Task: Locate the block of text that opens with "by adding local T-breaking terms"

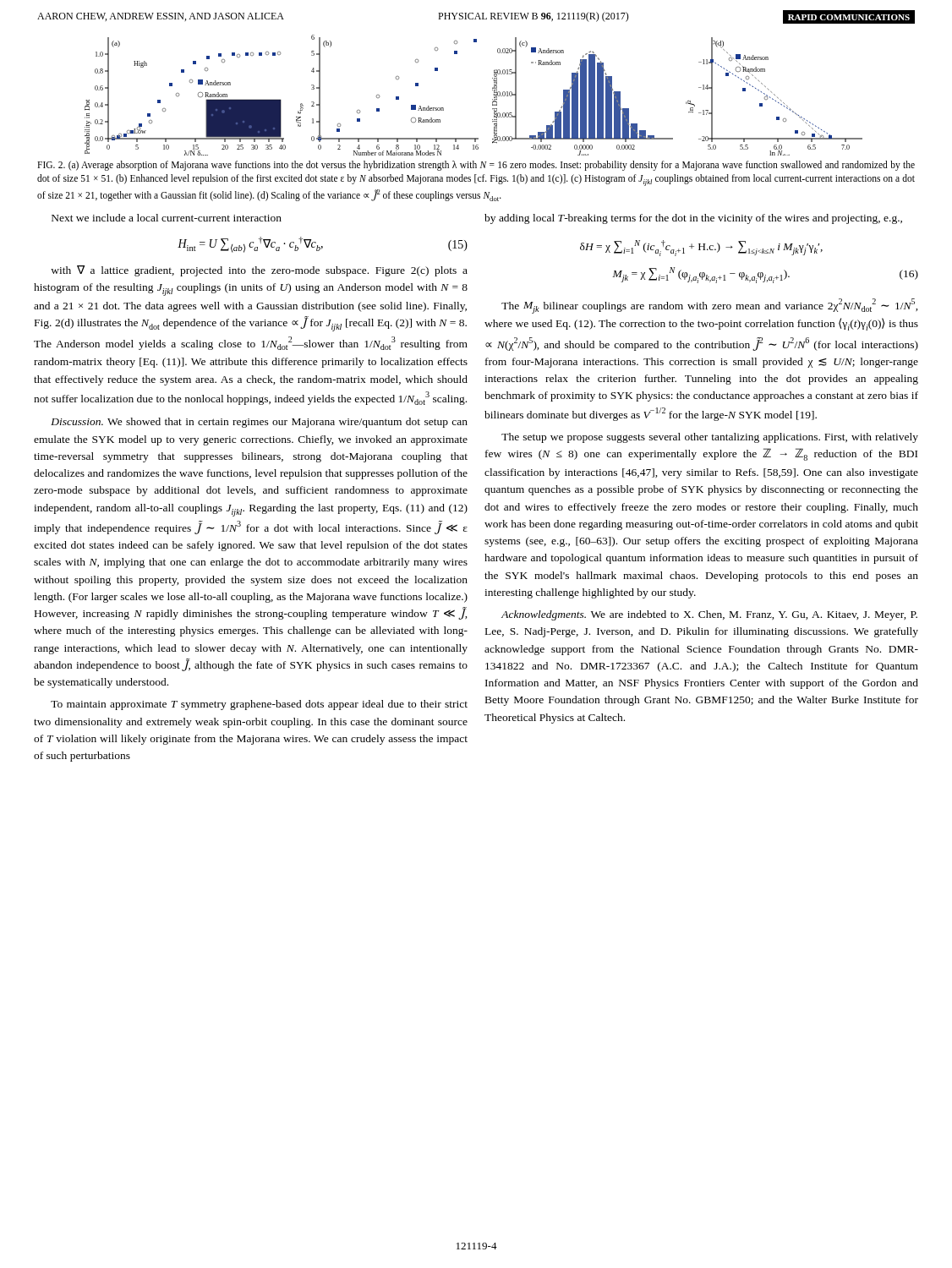Action: point(701,218)
